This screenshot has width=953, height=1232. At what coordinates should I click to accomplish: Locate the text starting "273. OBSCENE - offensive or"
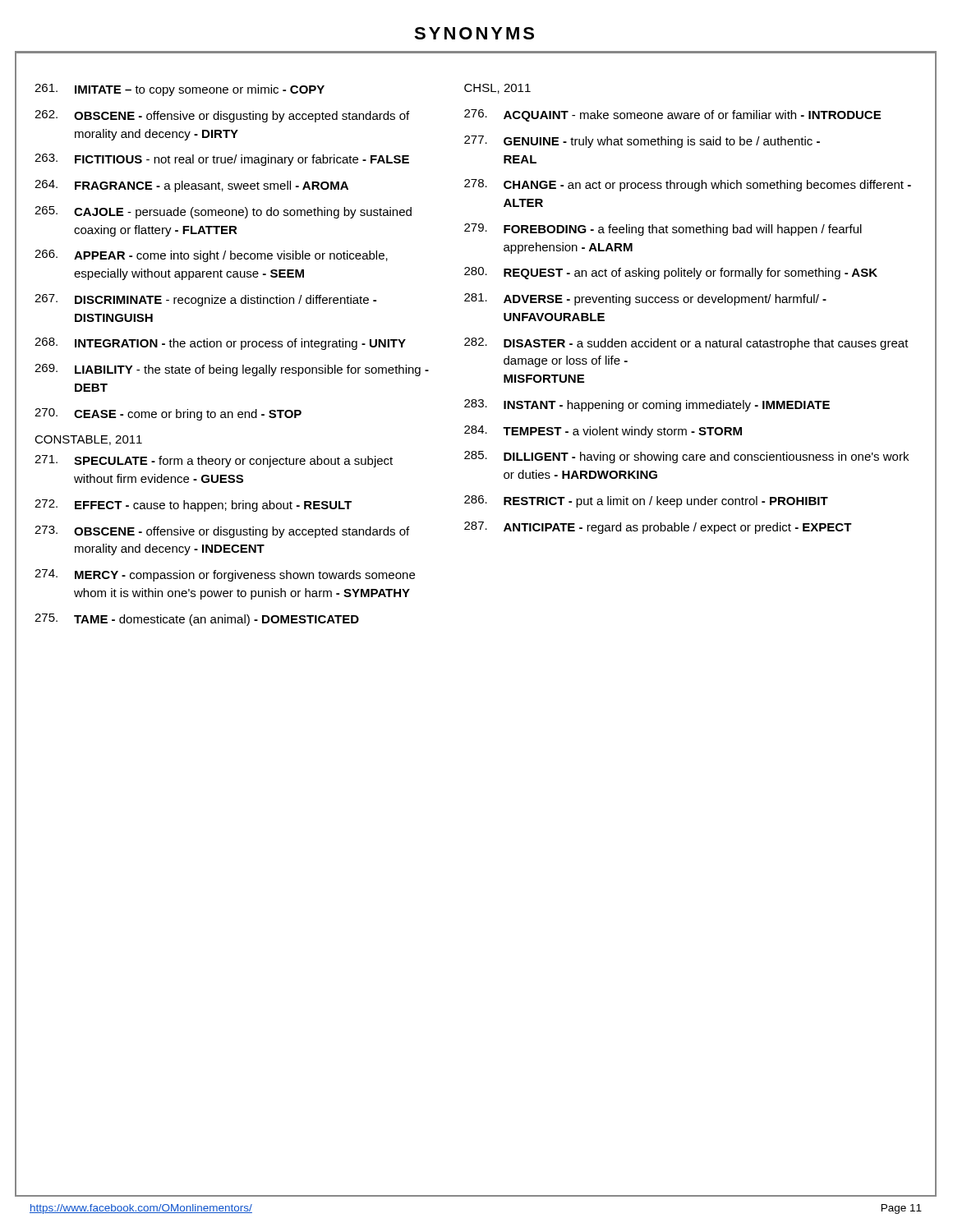233,540
